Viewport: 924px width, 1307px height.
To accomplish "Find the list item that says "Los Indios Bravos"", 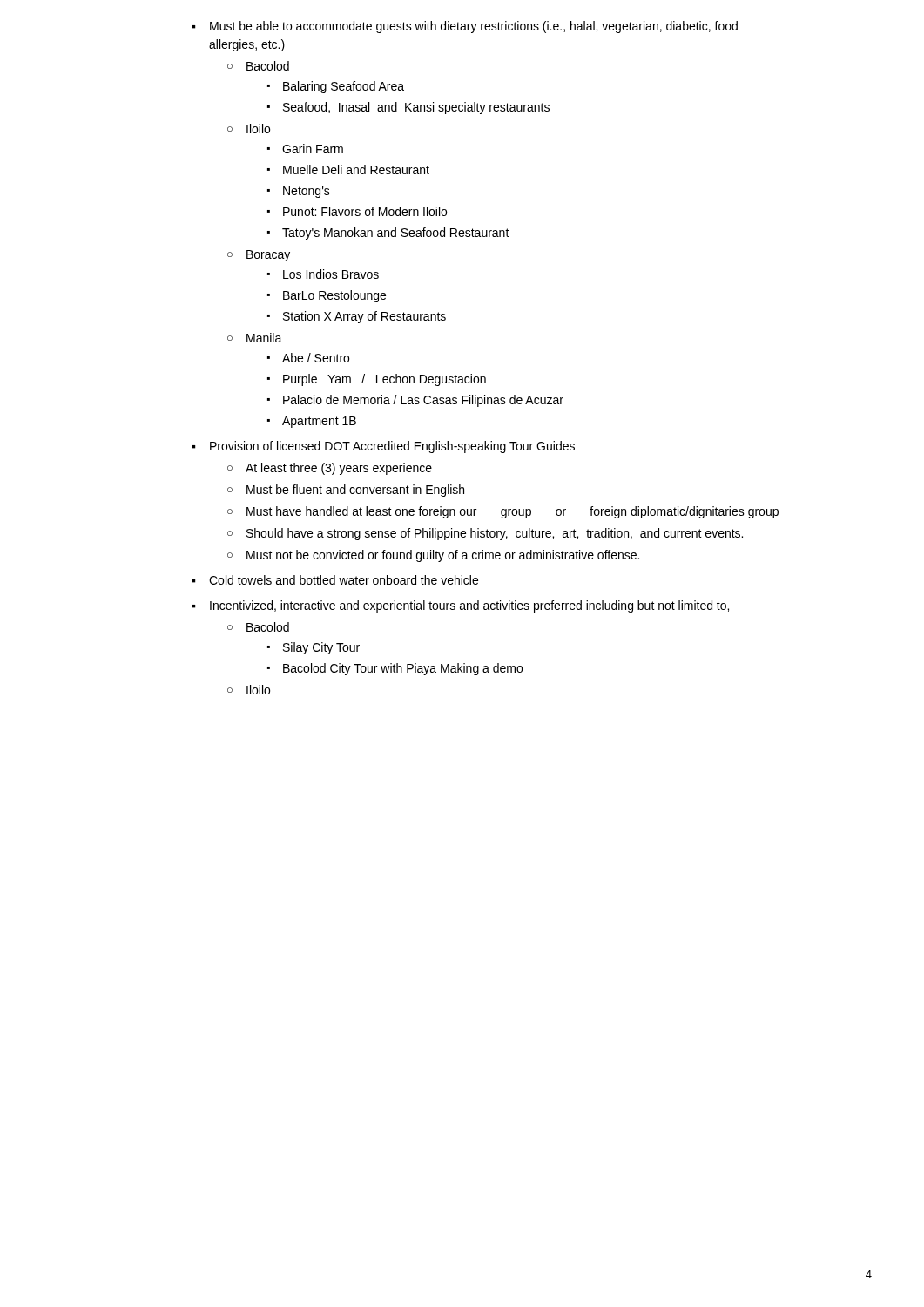I will tap(331, 274).
